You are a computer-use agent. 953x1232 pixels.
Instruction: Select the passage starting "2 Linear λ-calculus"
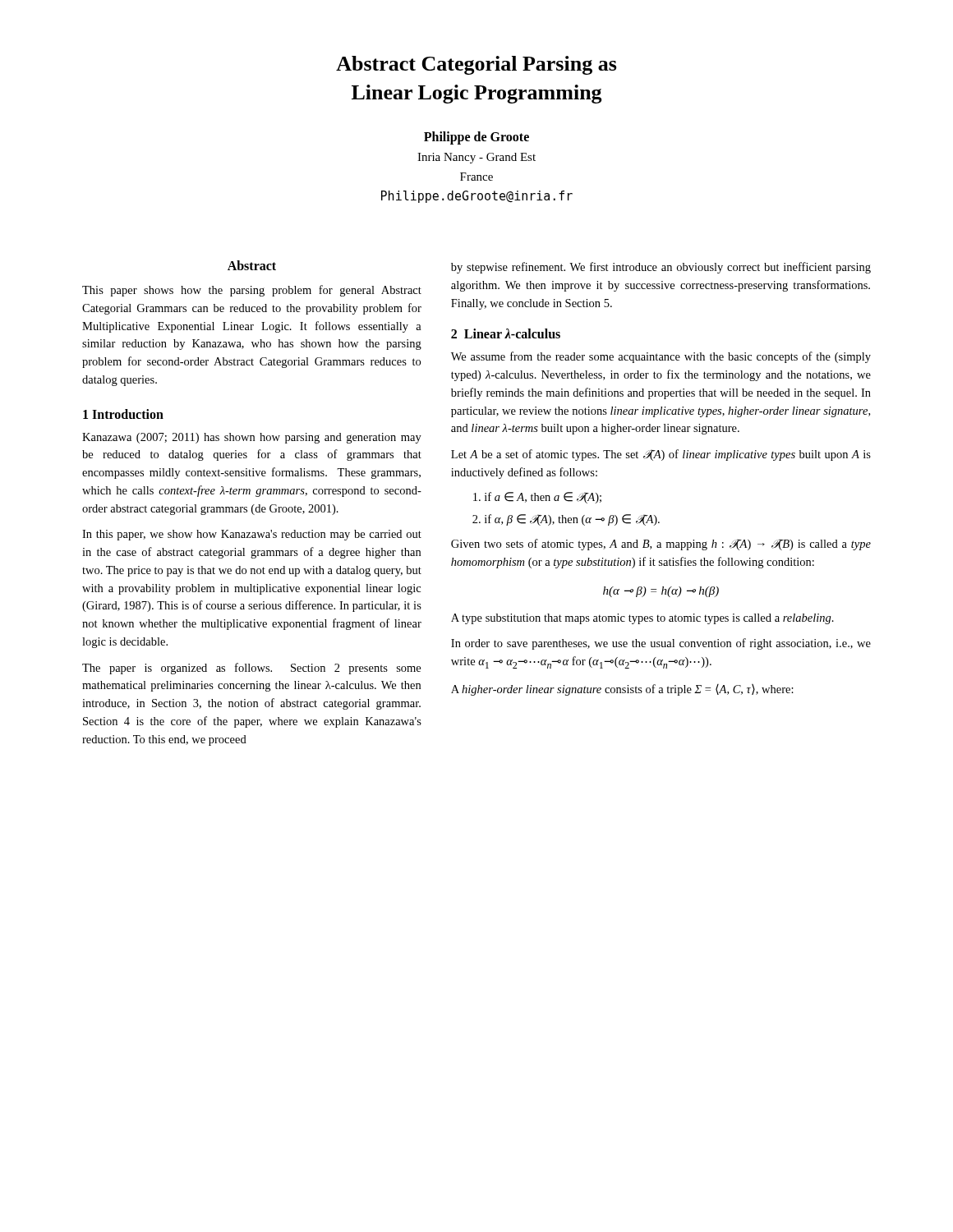[x=506, y=334]
